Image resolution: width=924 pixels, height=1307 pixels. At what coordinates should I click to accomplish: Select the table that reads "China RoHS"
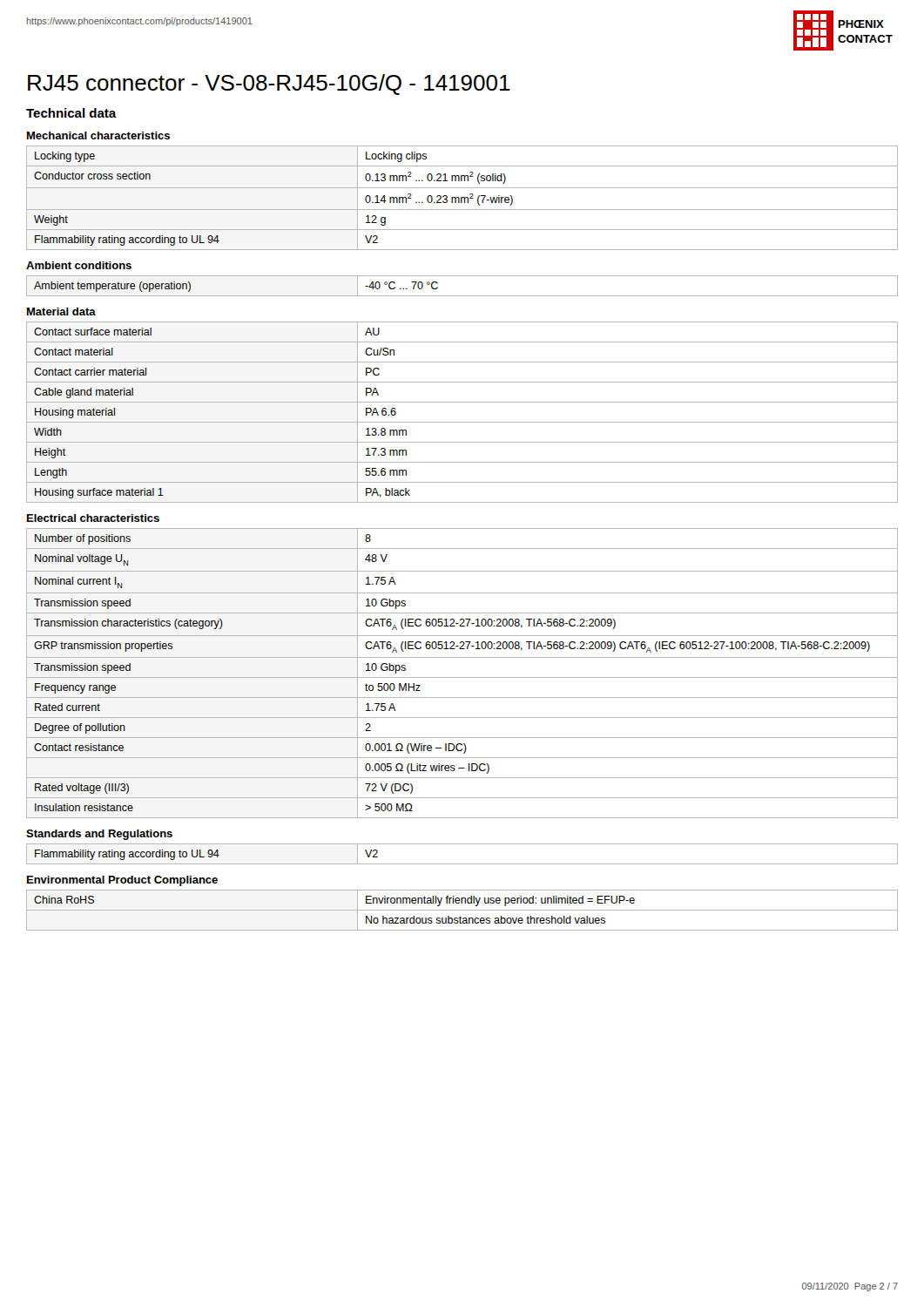pos(462,910)
